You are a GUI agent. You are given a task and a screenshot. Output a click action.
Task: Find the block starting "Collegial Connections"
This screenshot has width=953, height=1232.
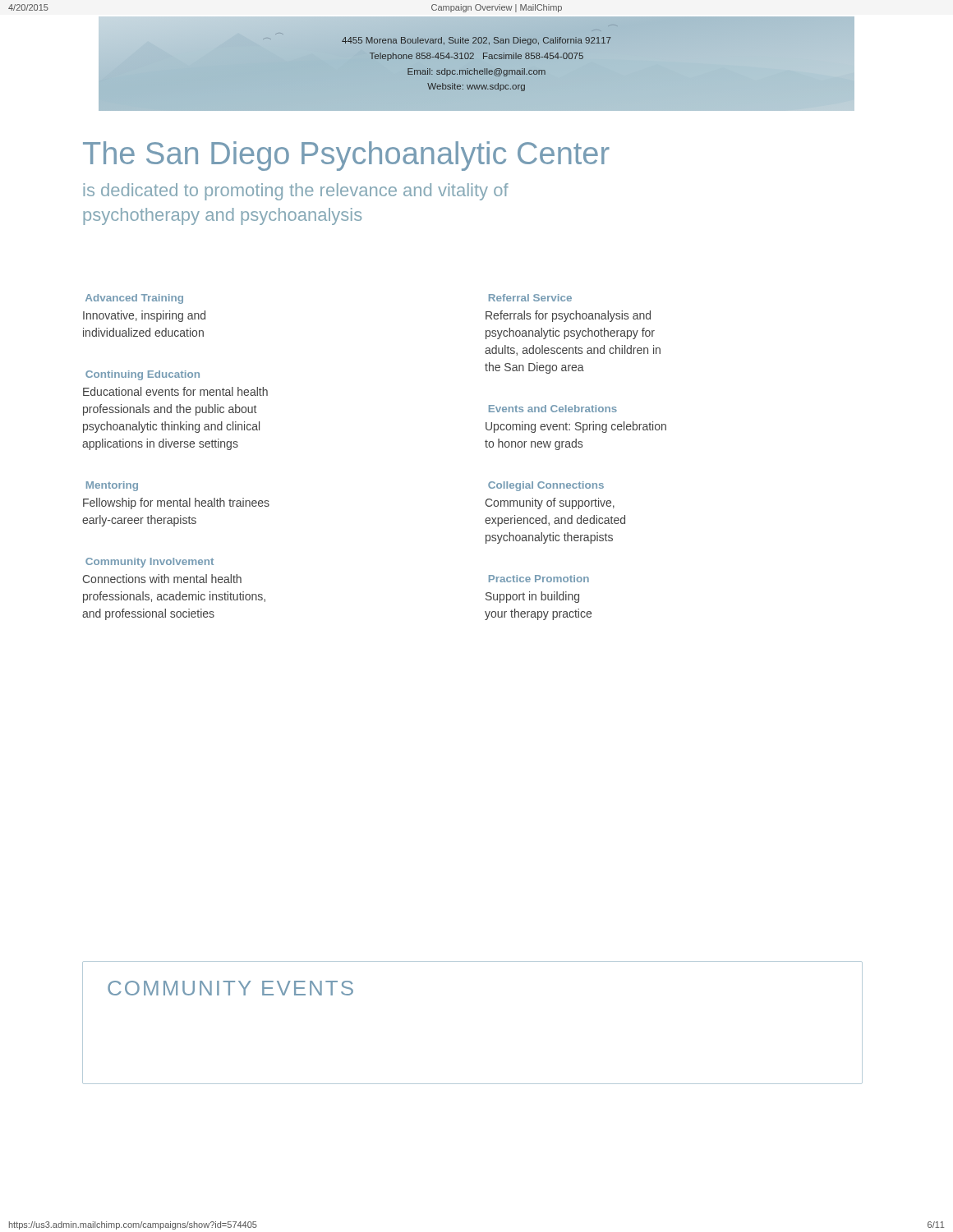pos(544,485)
